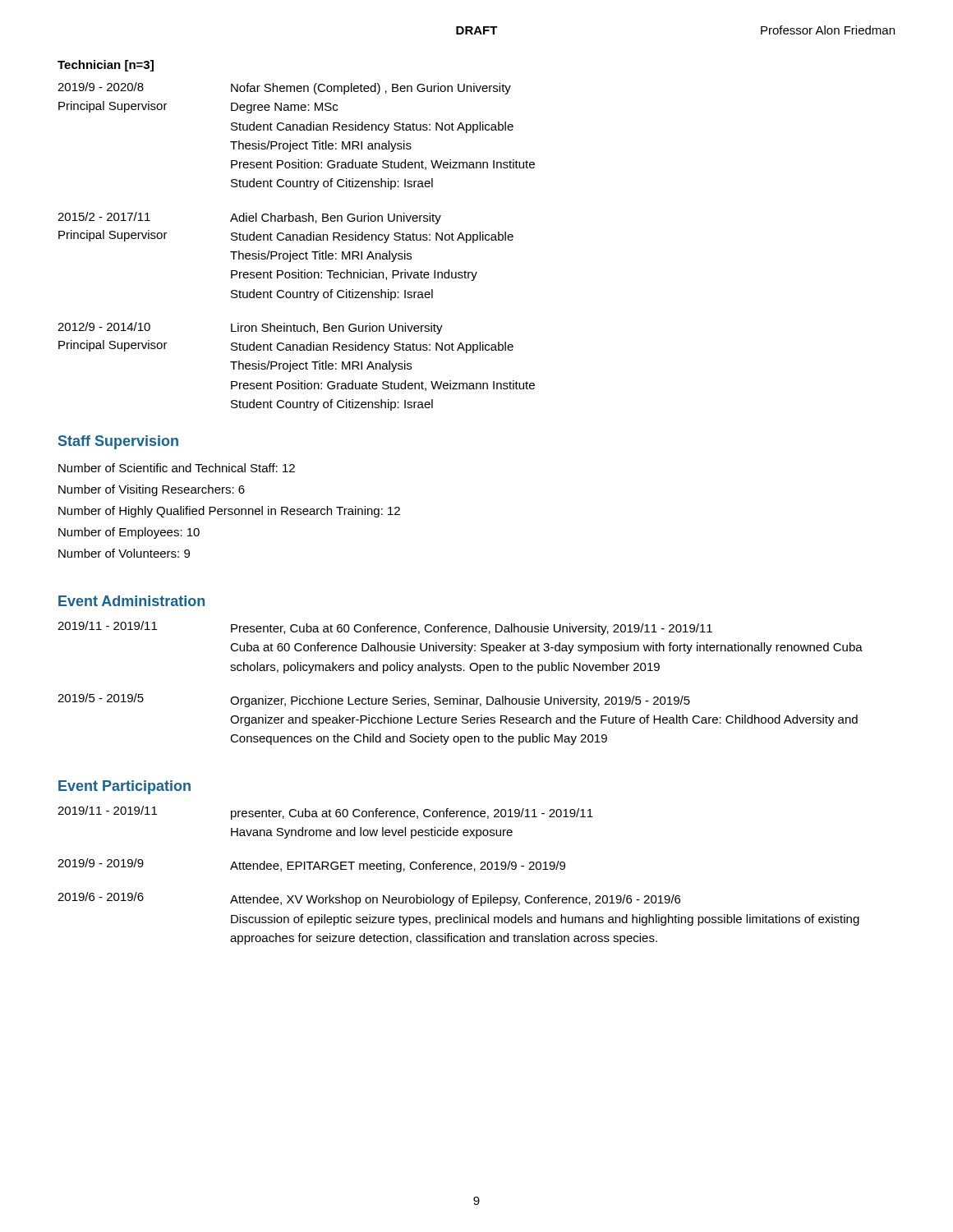Navigate to the element starting "Number of Volunteers: 9"
953x1232 pixels.
tap(124, 553)
